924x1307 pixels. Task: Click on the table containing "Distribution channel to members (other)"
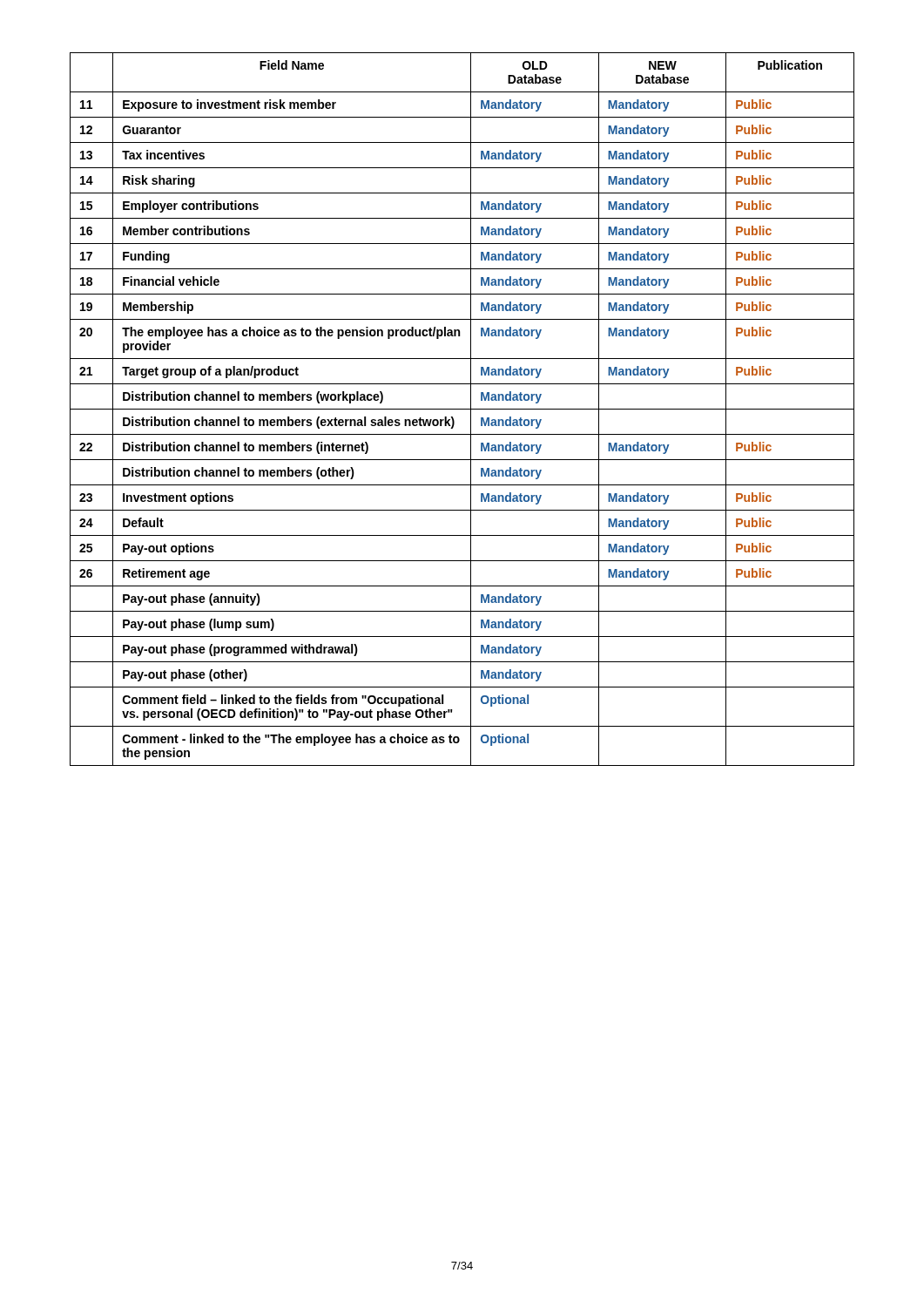pyautogui.click(x=462, y=409)
